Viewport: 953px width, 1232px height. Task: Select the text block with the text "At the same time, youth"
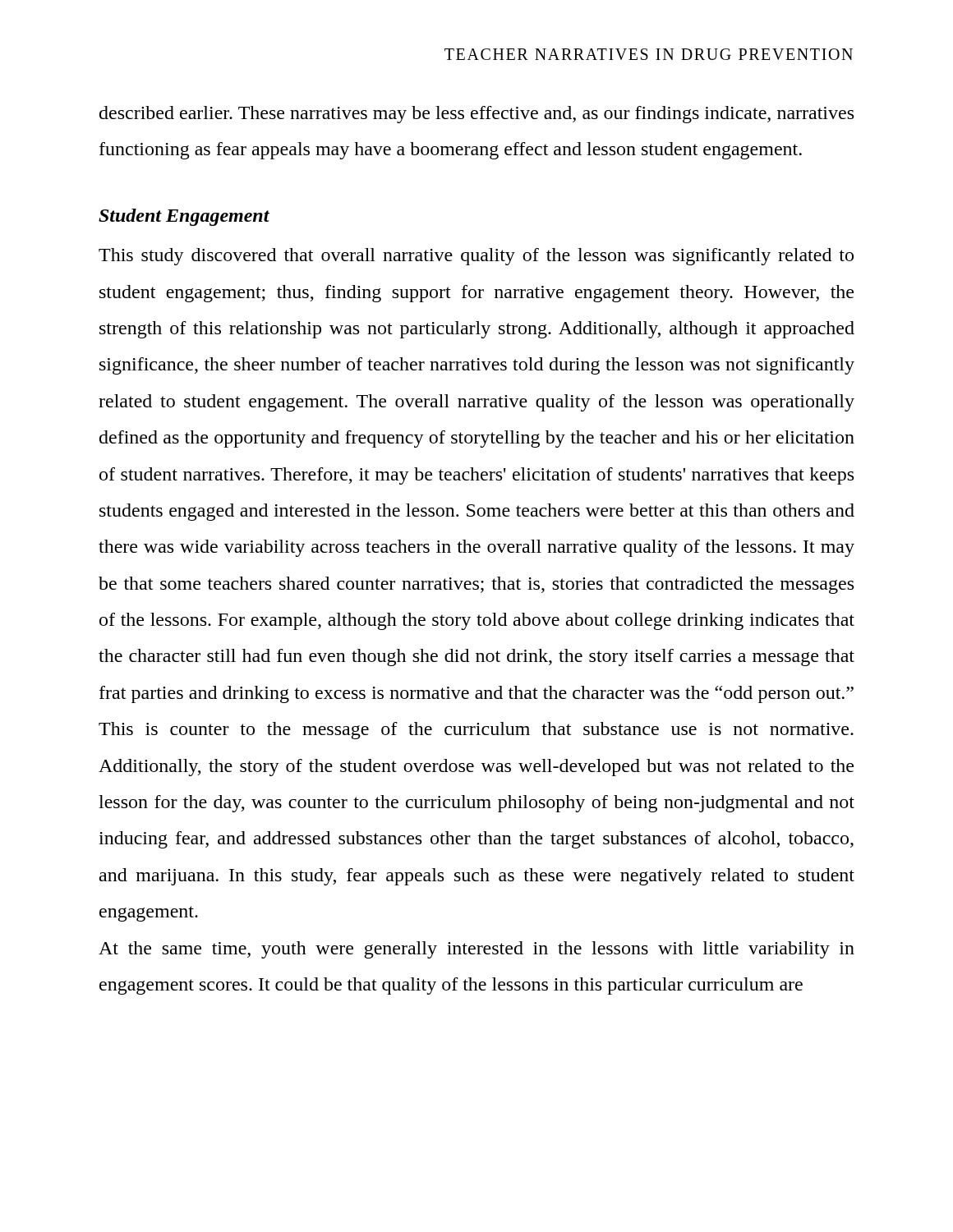click(x=476, y=950)
